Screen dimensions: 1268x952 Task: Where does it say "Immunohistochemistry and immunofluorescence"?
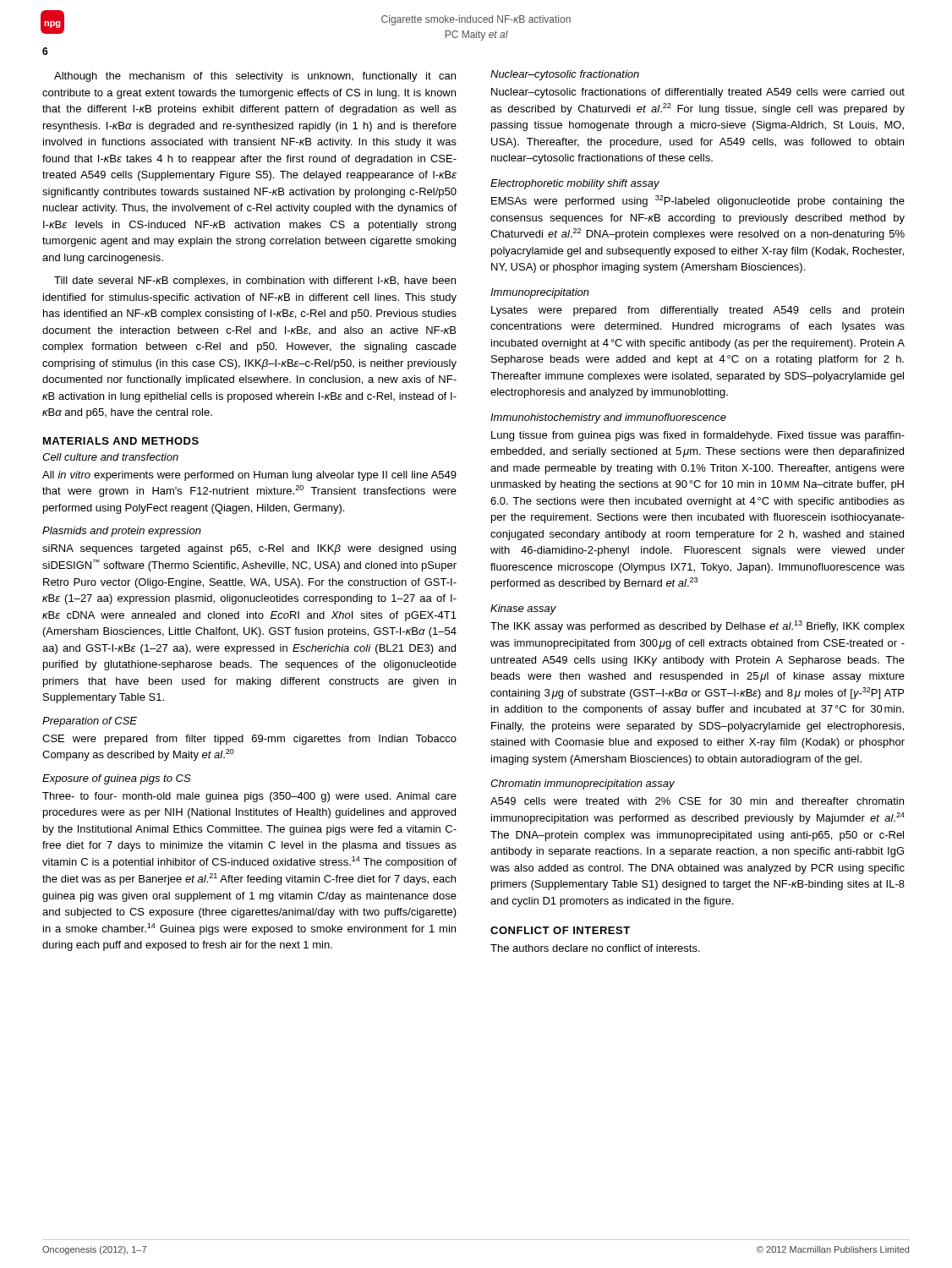pyautogui.click(x=608, y=417)
